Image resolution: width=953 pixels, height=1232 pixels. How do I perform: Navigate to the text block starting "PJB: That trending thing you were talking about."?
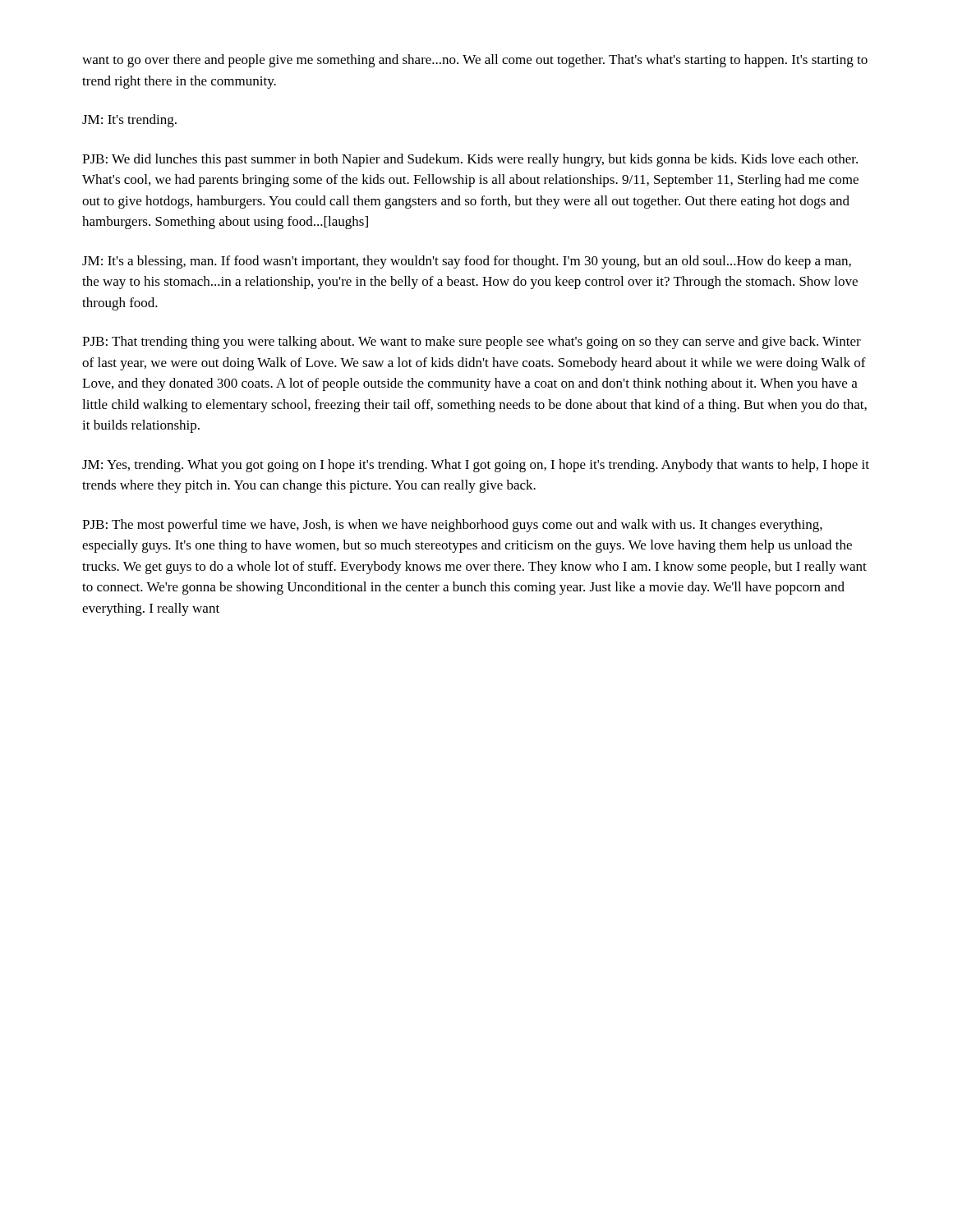point(475,383)
